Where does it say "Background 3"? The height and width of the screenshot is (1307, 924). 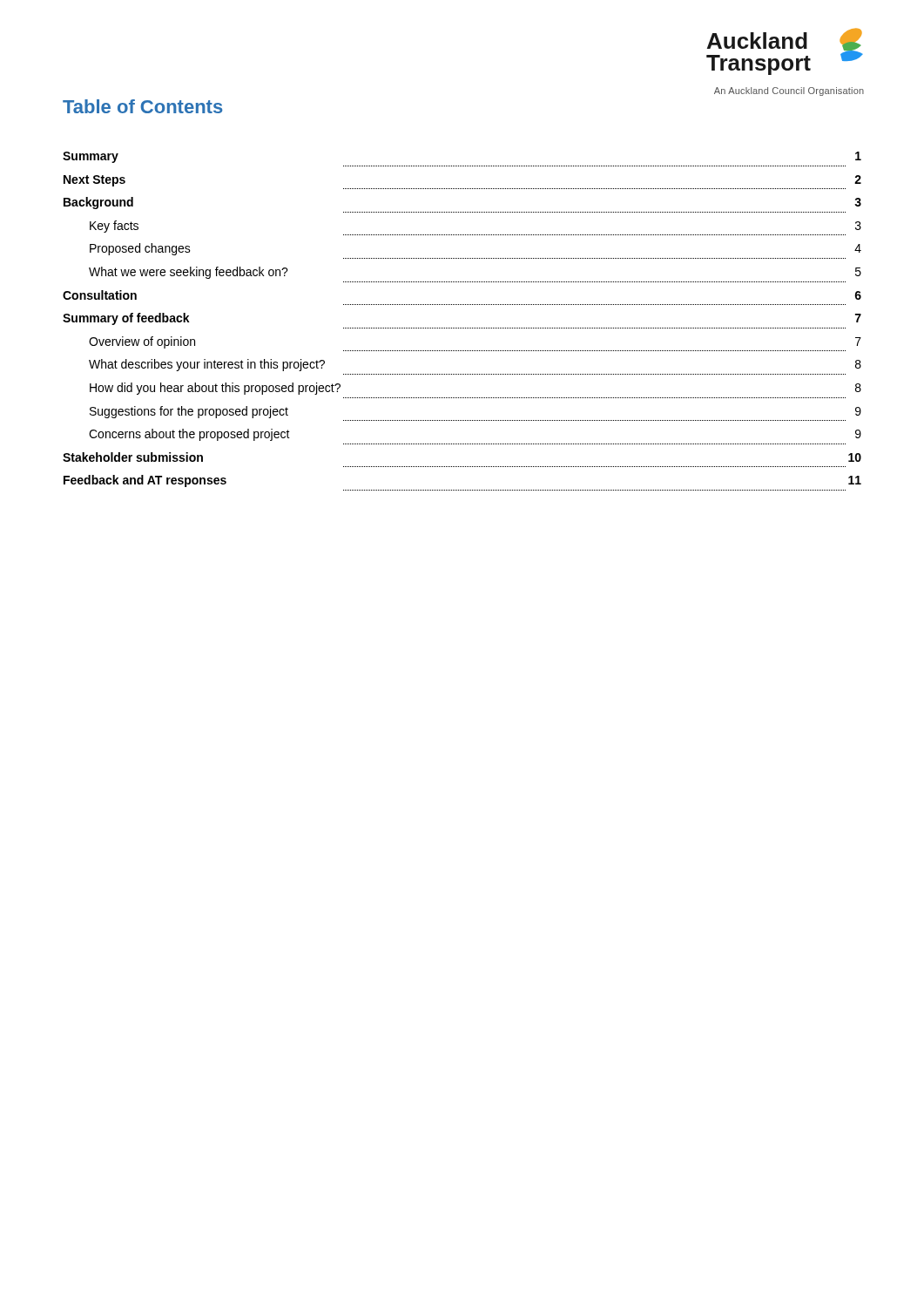pos(462,203)
